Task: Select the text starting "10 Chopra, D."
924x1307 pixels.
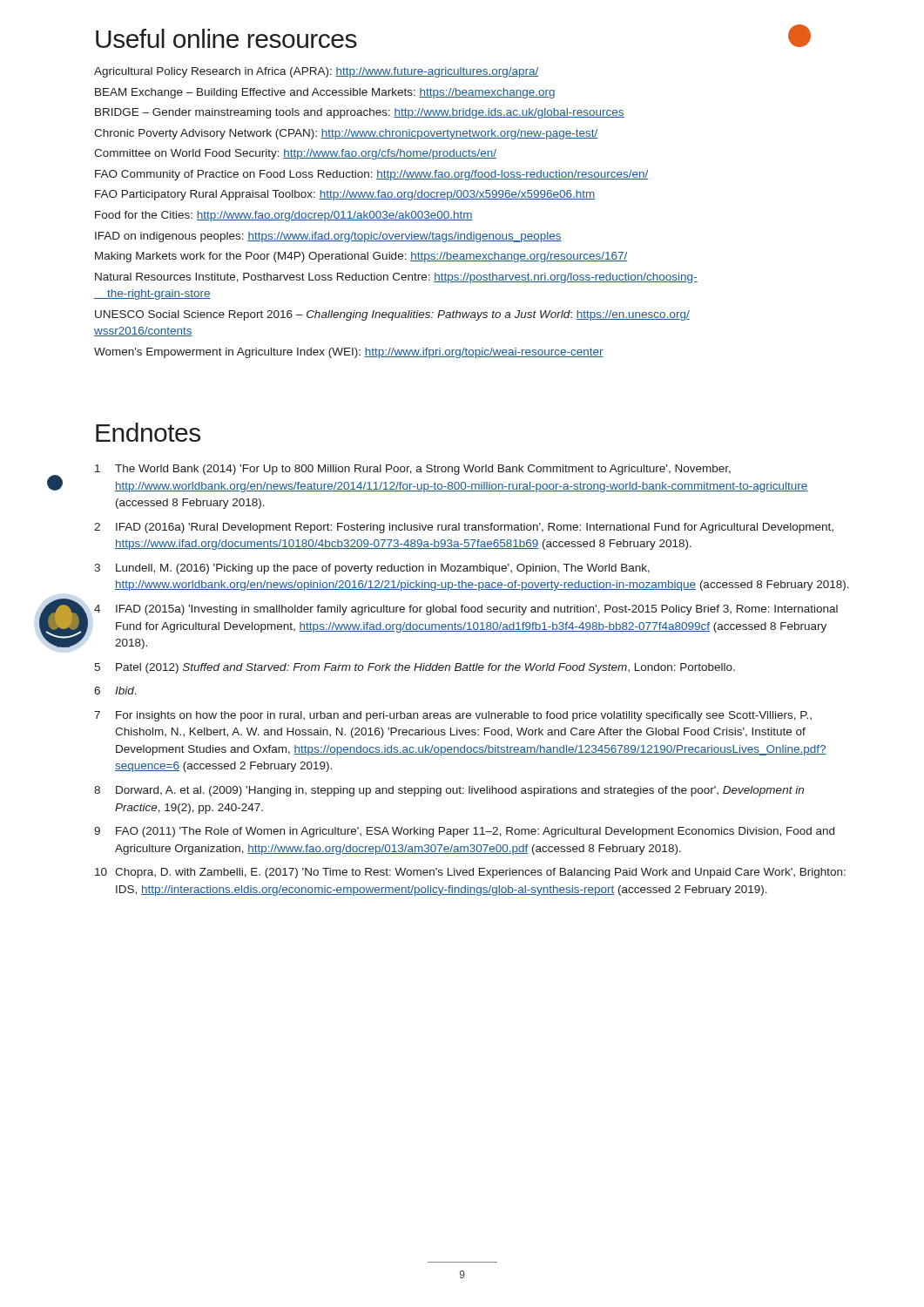Action: point(473,881)
